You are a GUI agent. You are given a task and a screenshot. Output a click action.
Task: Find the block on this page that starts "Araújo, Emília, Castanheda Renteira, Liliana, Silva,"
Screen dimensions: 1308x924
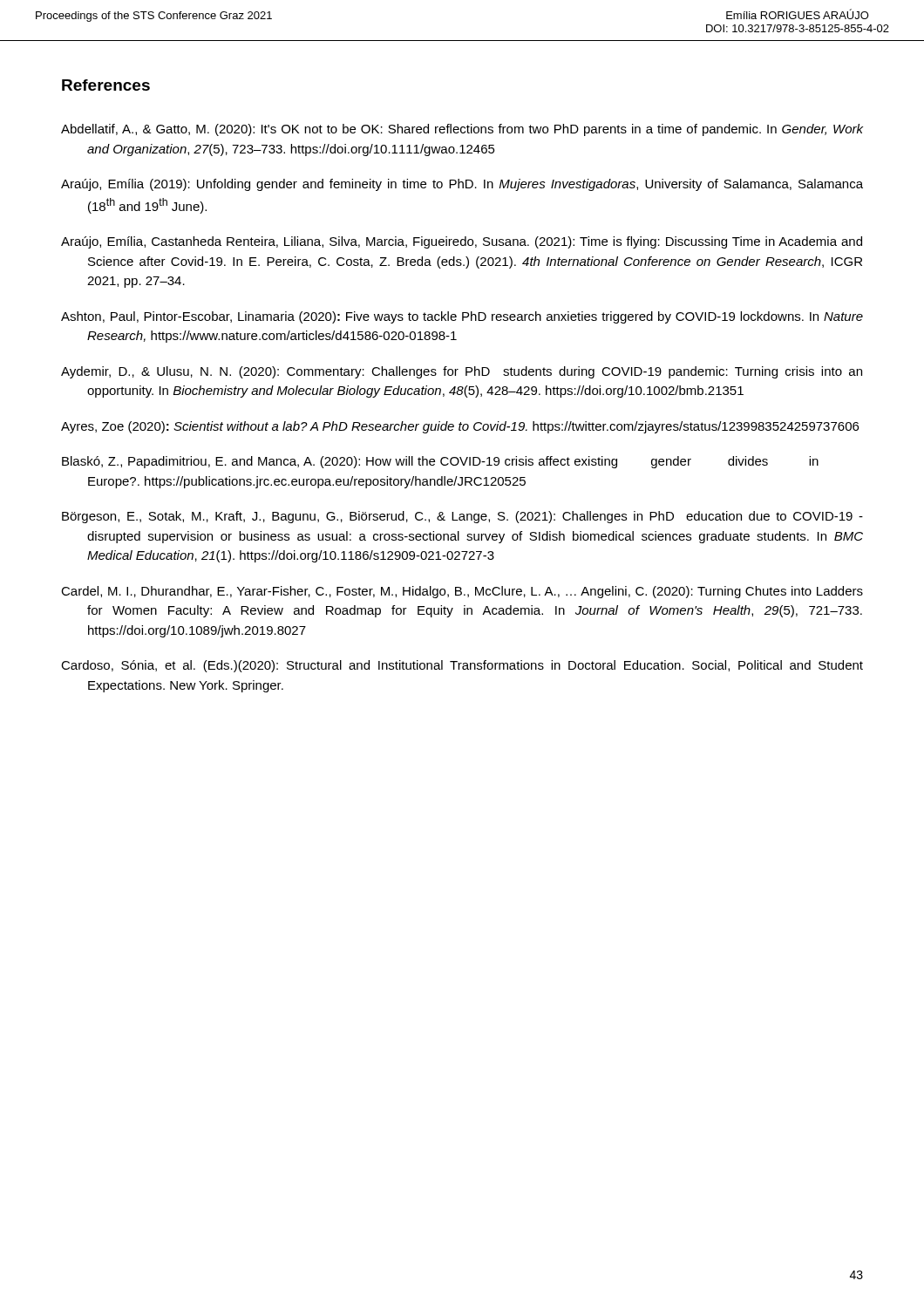(x=462, y=261)
